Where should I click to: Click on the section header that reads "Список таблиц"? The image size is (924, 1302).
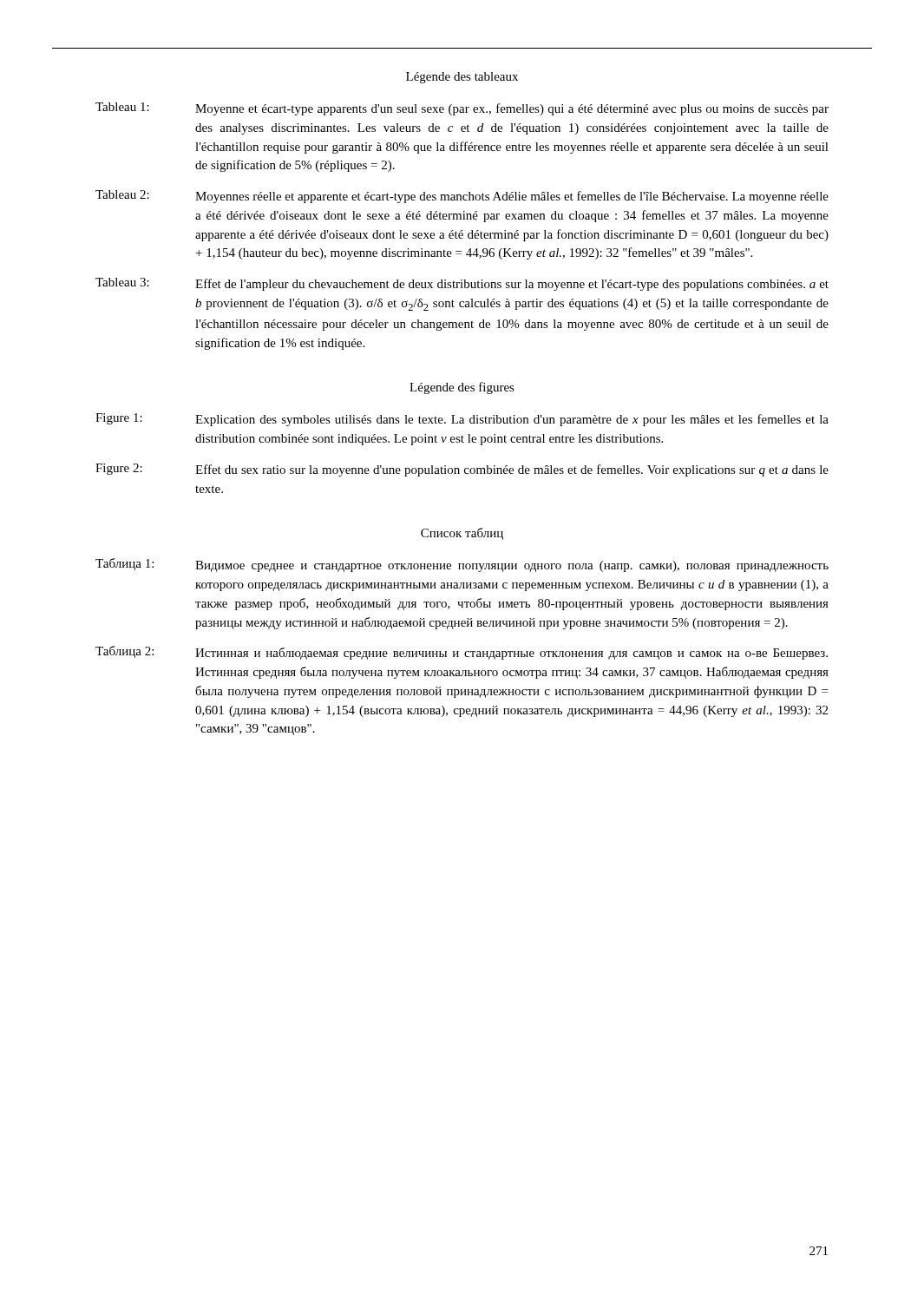462,533
